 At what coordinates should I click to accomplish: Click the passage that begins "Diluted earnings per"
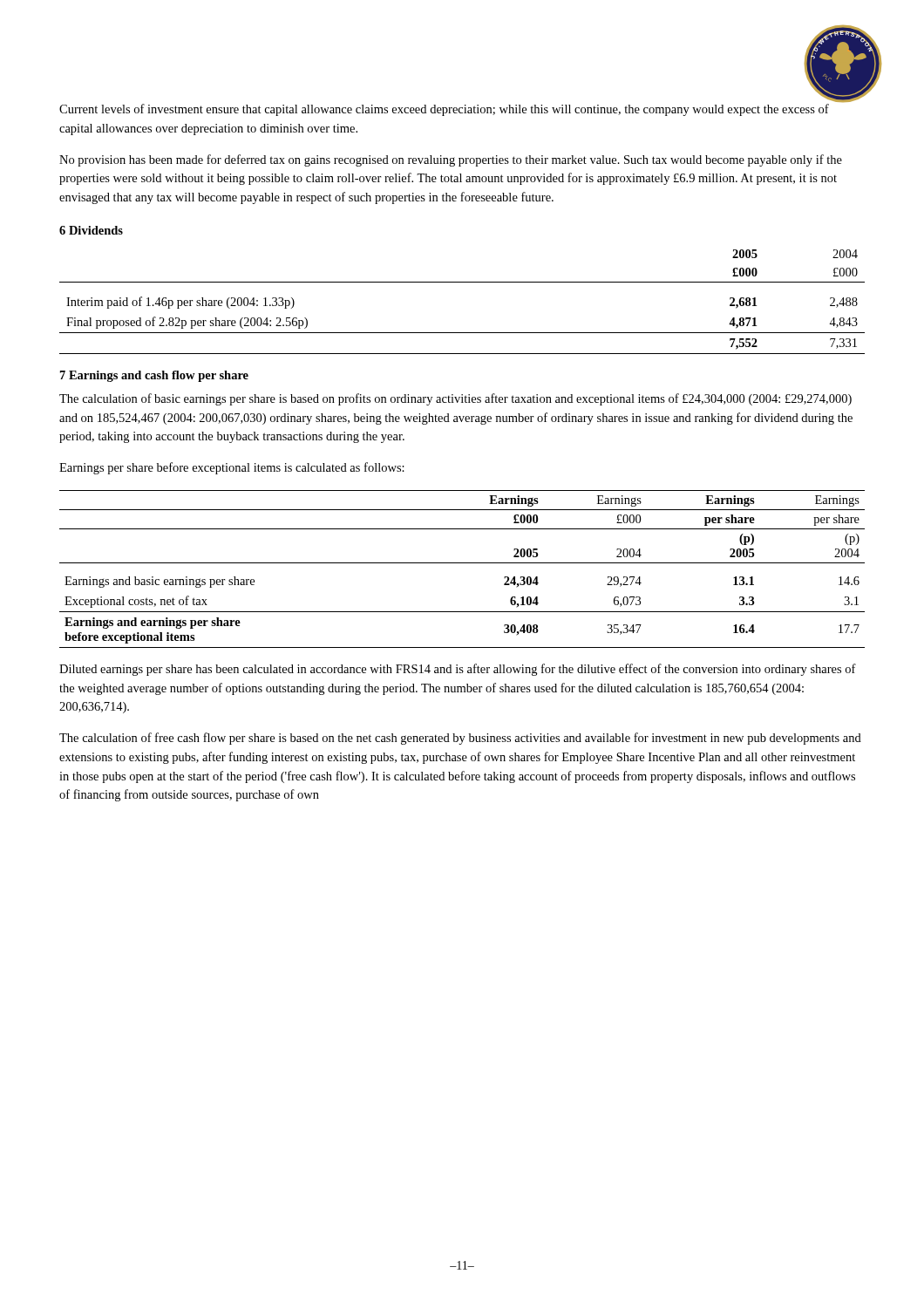[457, 688]
